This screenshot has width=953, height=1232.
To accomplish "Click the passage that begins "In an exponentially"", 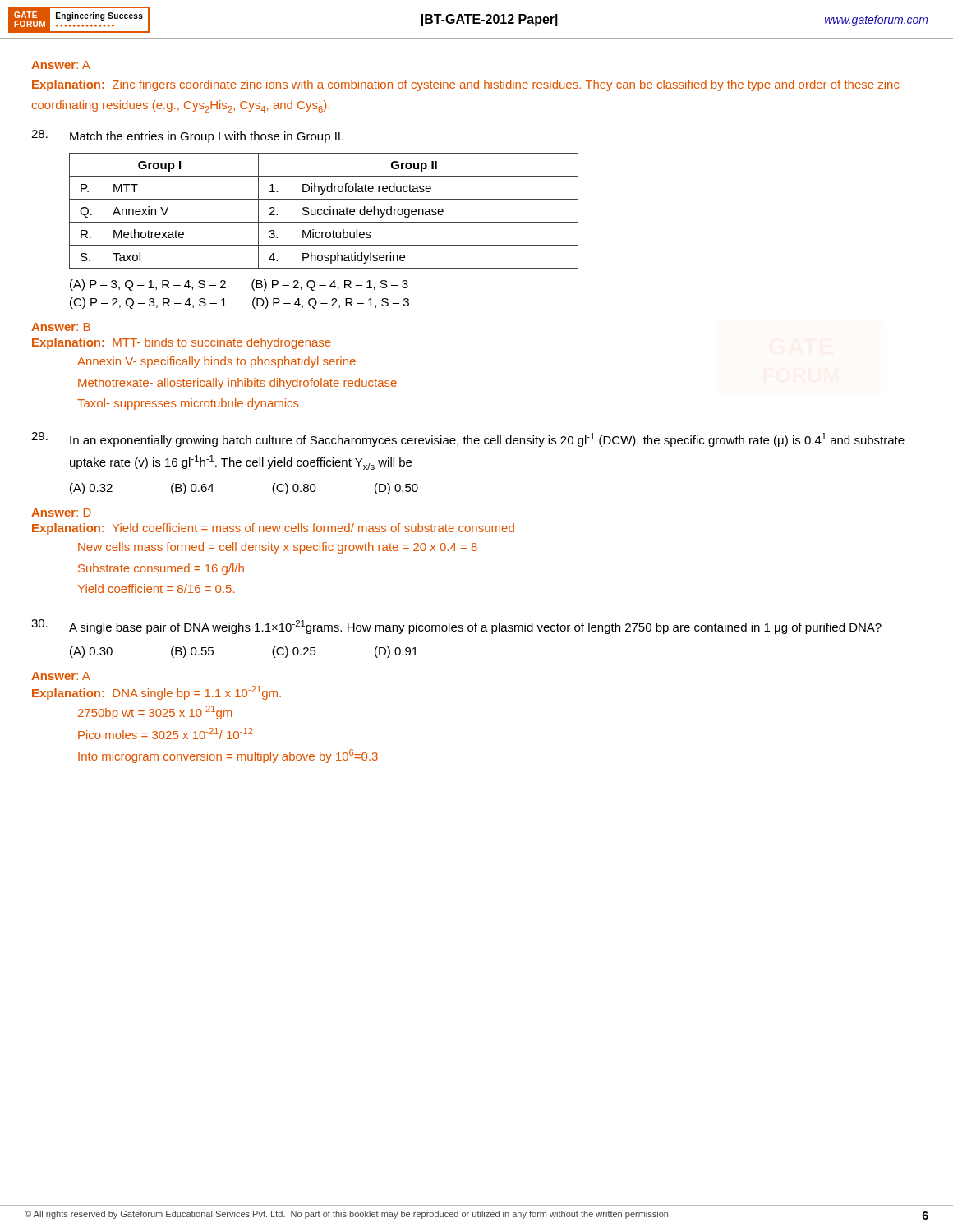I will click(x=468, y=439).
